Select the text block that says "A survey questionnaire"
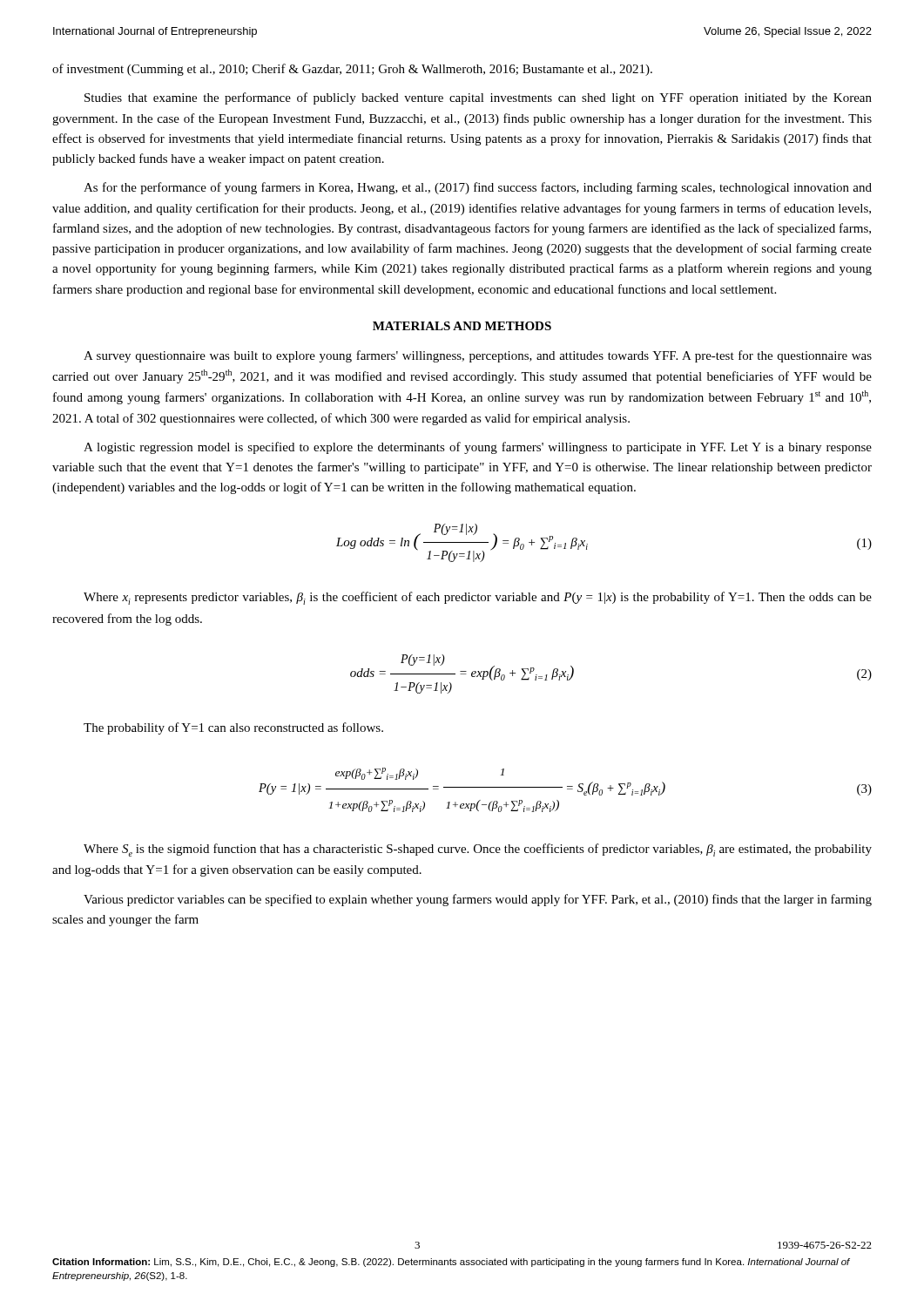This screenshot has height=1307, width=924. point(462,387)
